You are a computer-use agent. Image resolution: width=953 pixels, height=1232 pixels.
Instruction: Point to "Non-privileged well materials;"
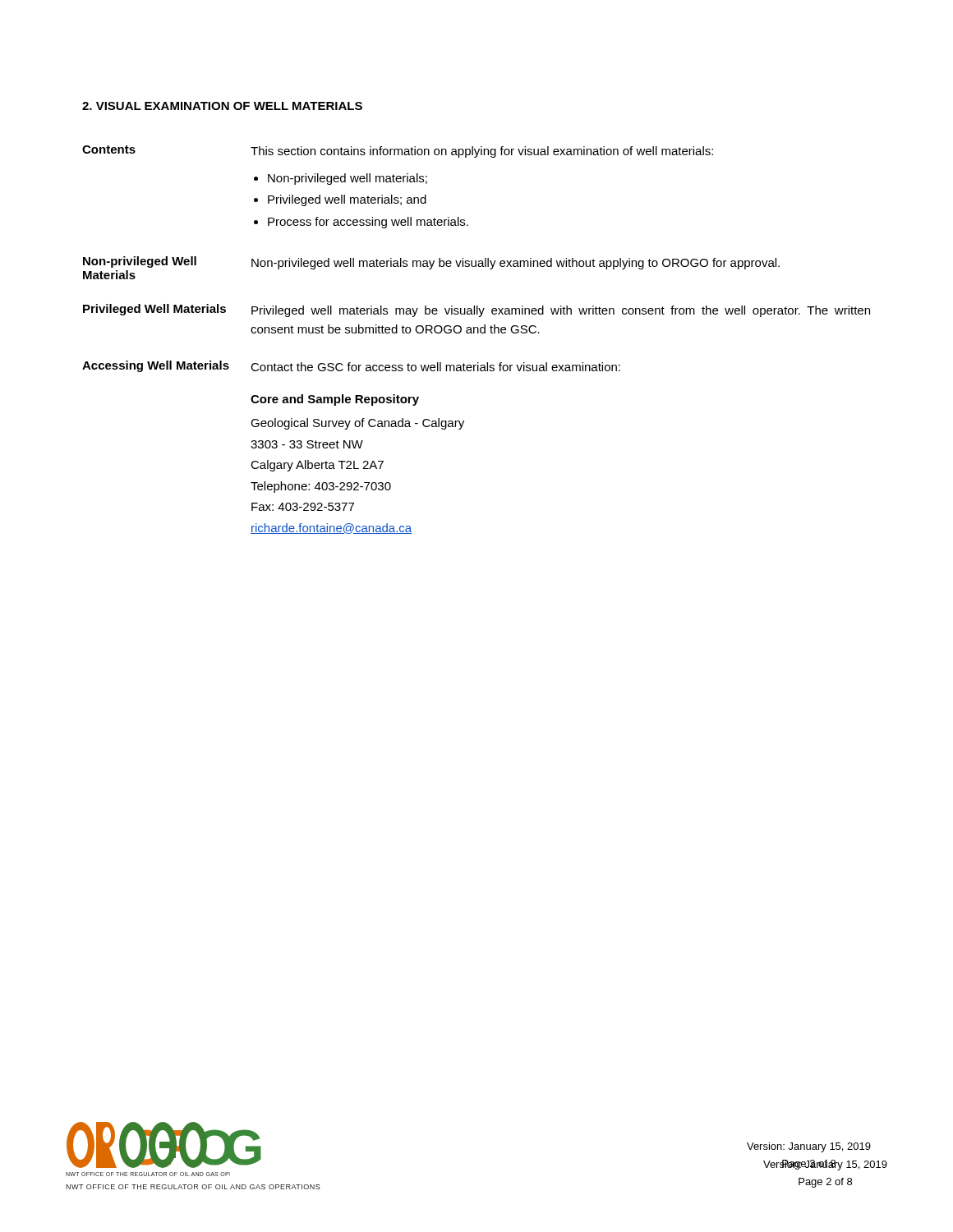348,177
